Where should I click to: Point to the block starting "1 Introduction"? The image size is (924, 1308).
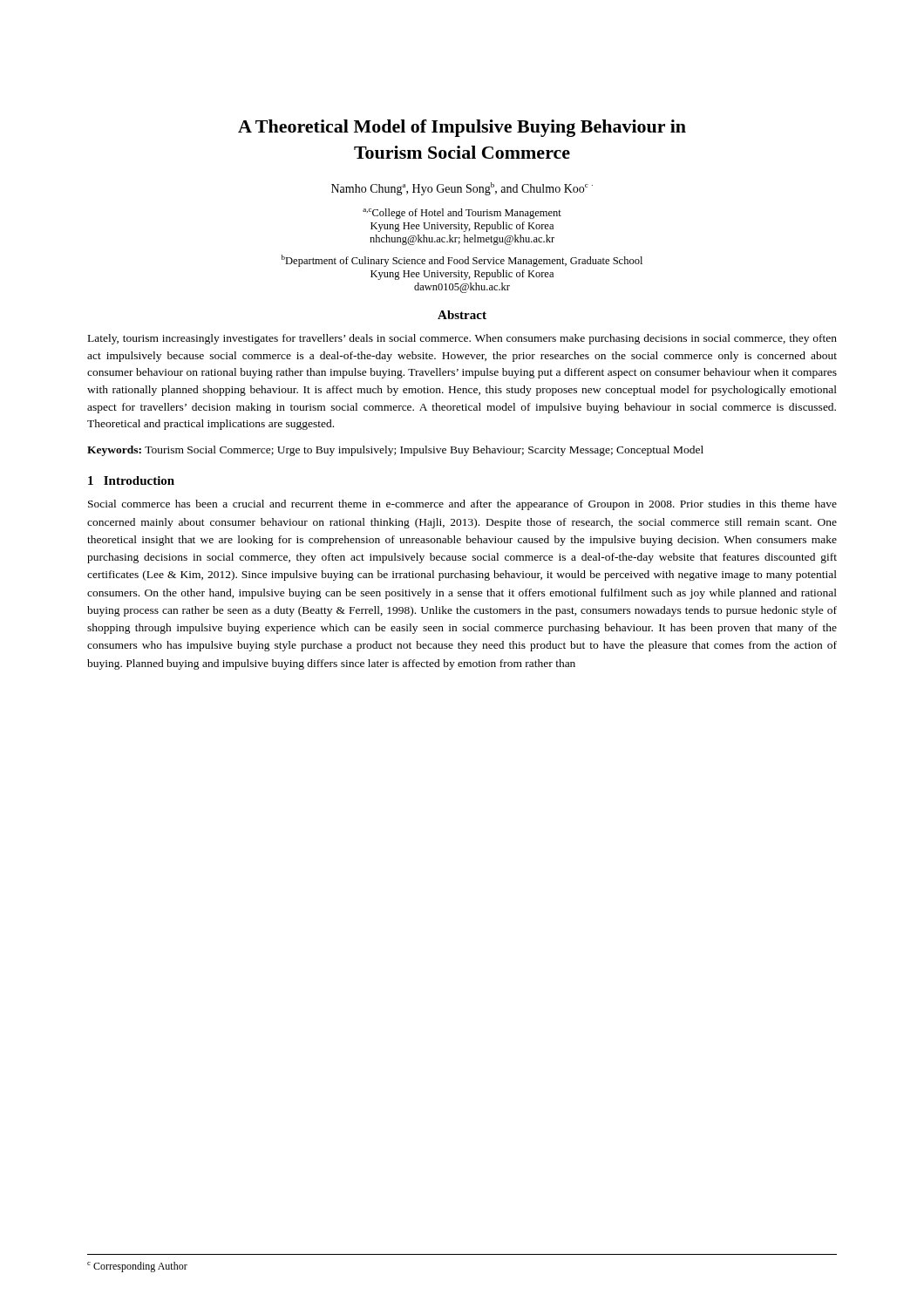point(131,481)
